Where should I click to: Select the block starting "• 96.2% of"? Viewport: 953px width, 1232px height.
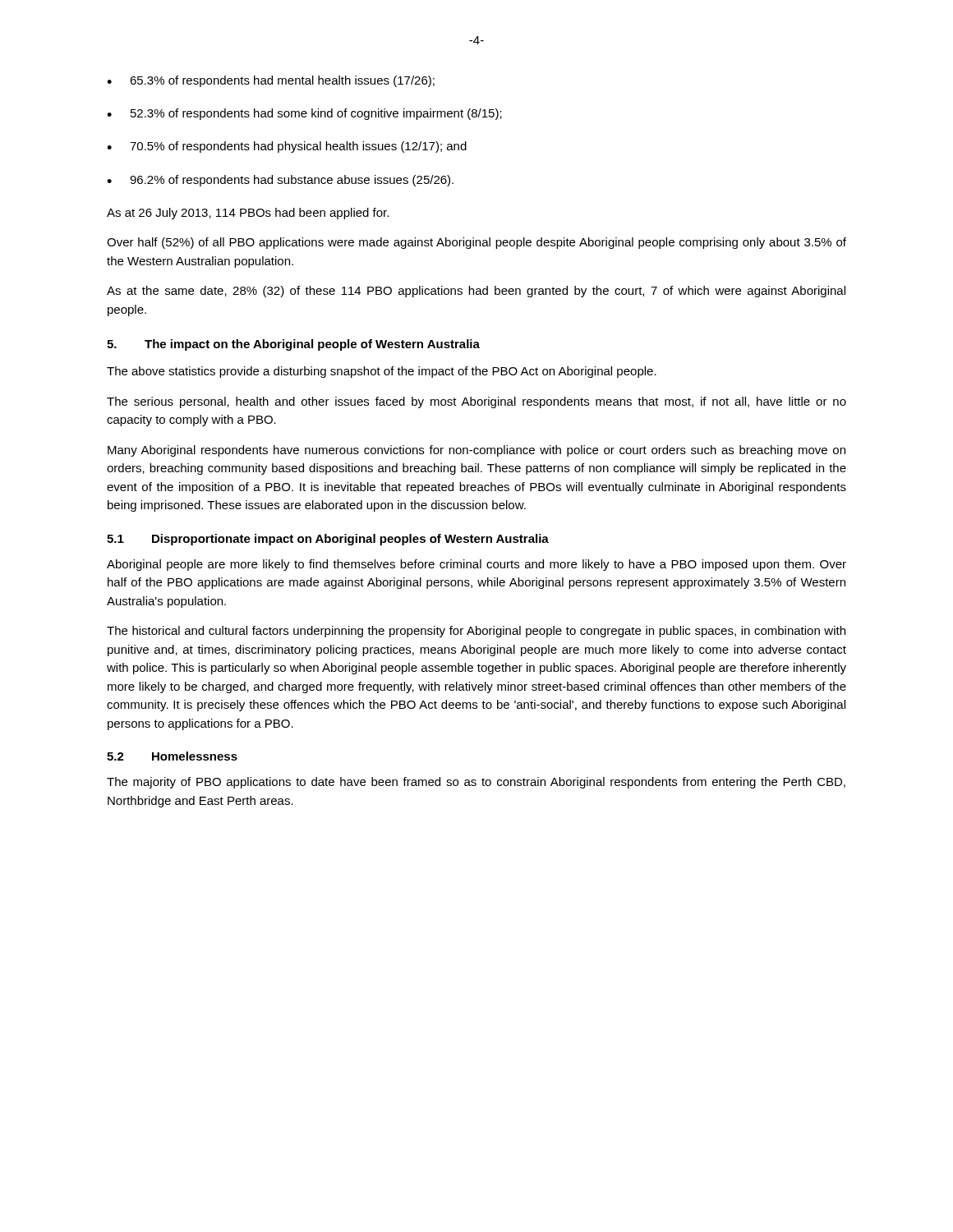click(x=280, y=181)
